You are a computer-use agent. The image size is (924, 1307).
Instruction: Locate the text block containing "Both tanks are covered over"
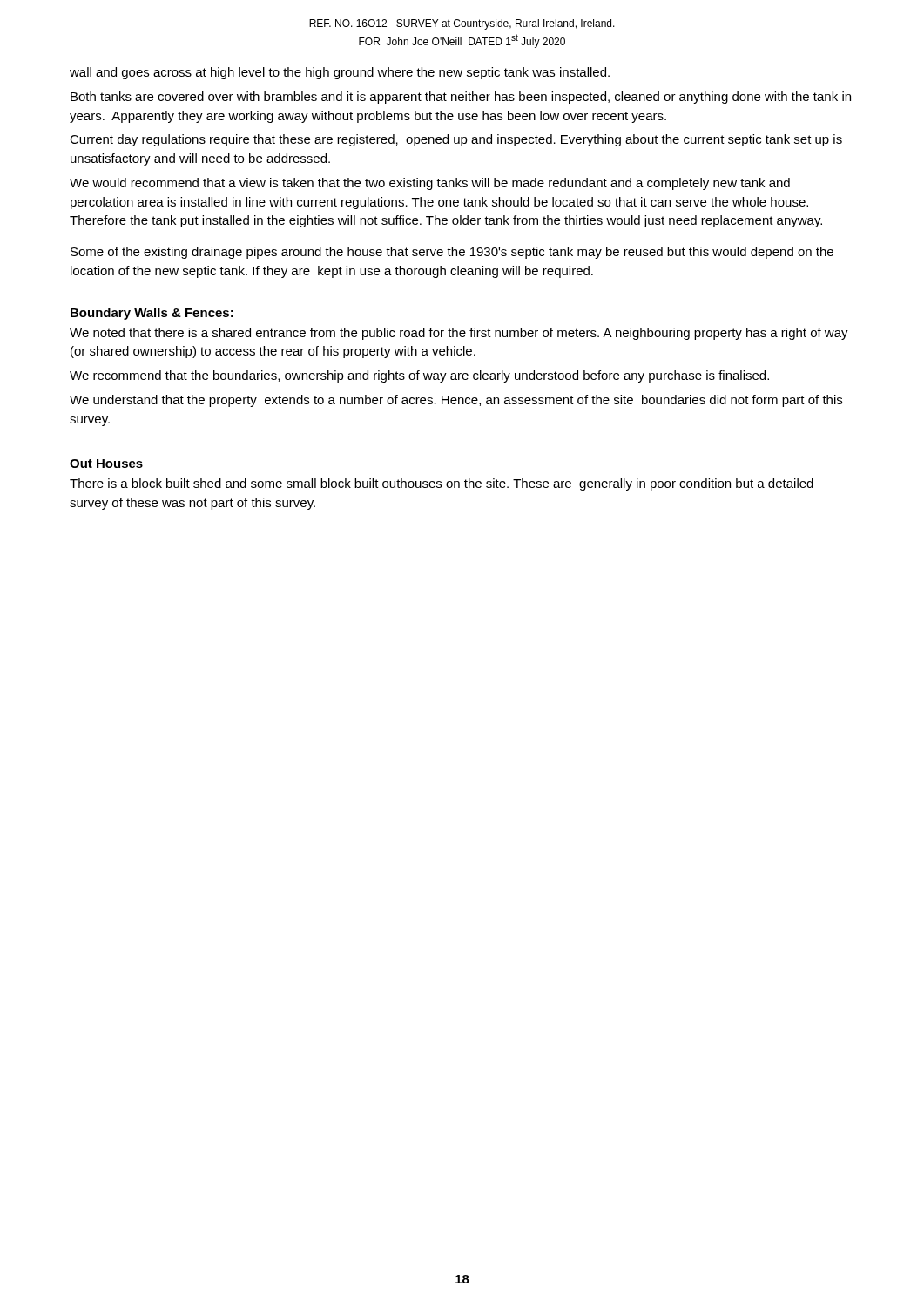click(461, 106)
